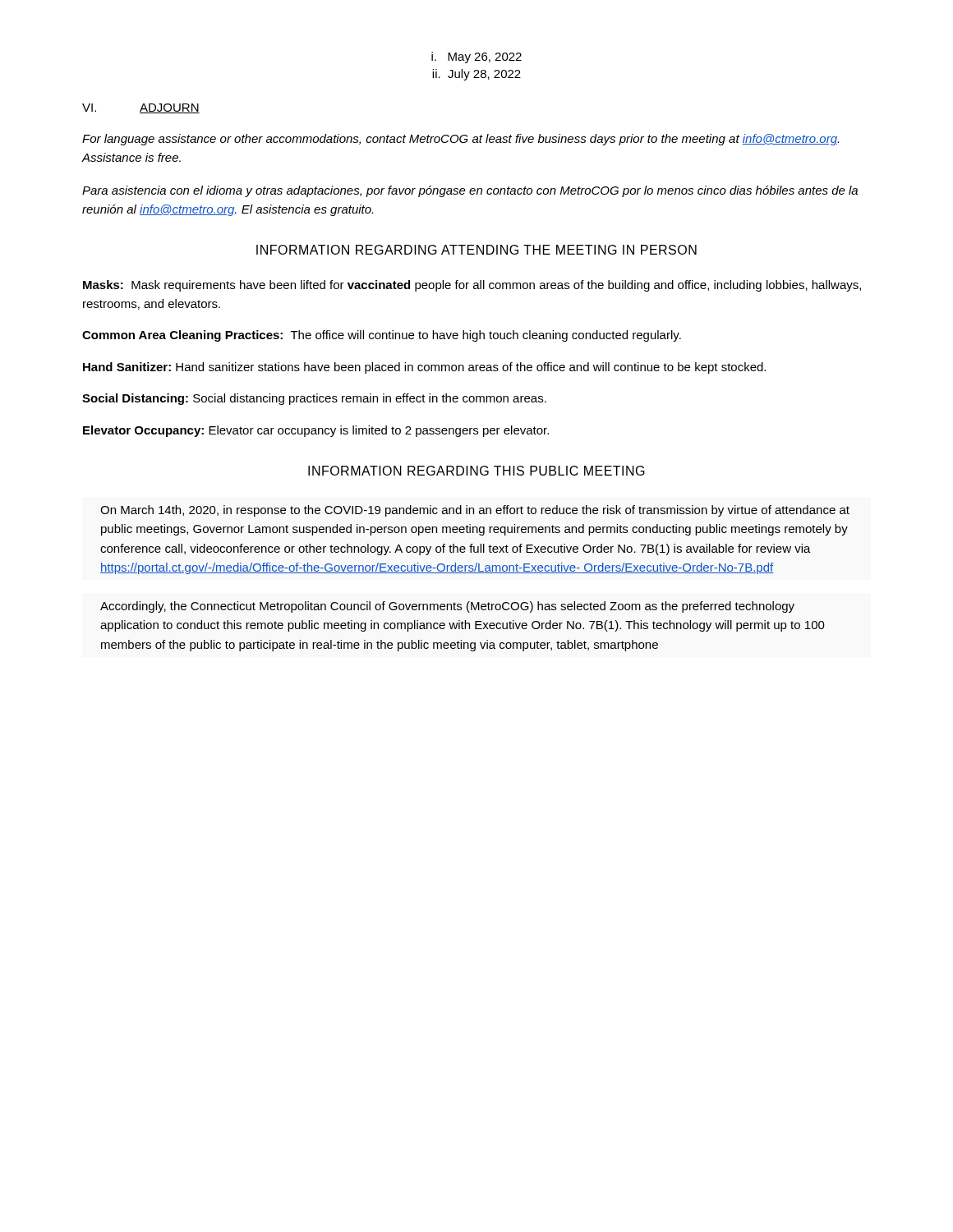Image resolution: width=953 pixels, height=1232 pixels.
Task: Click on the block starting "ii. July 28,"
Action: pos(476,73)
